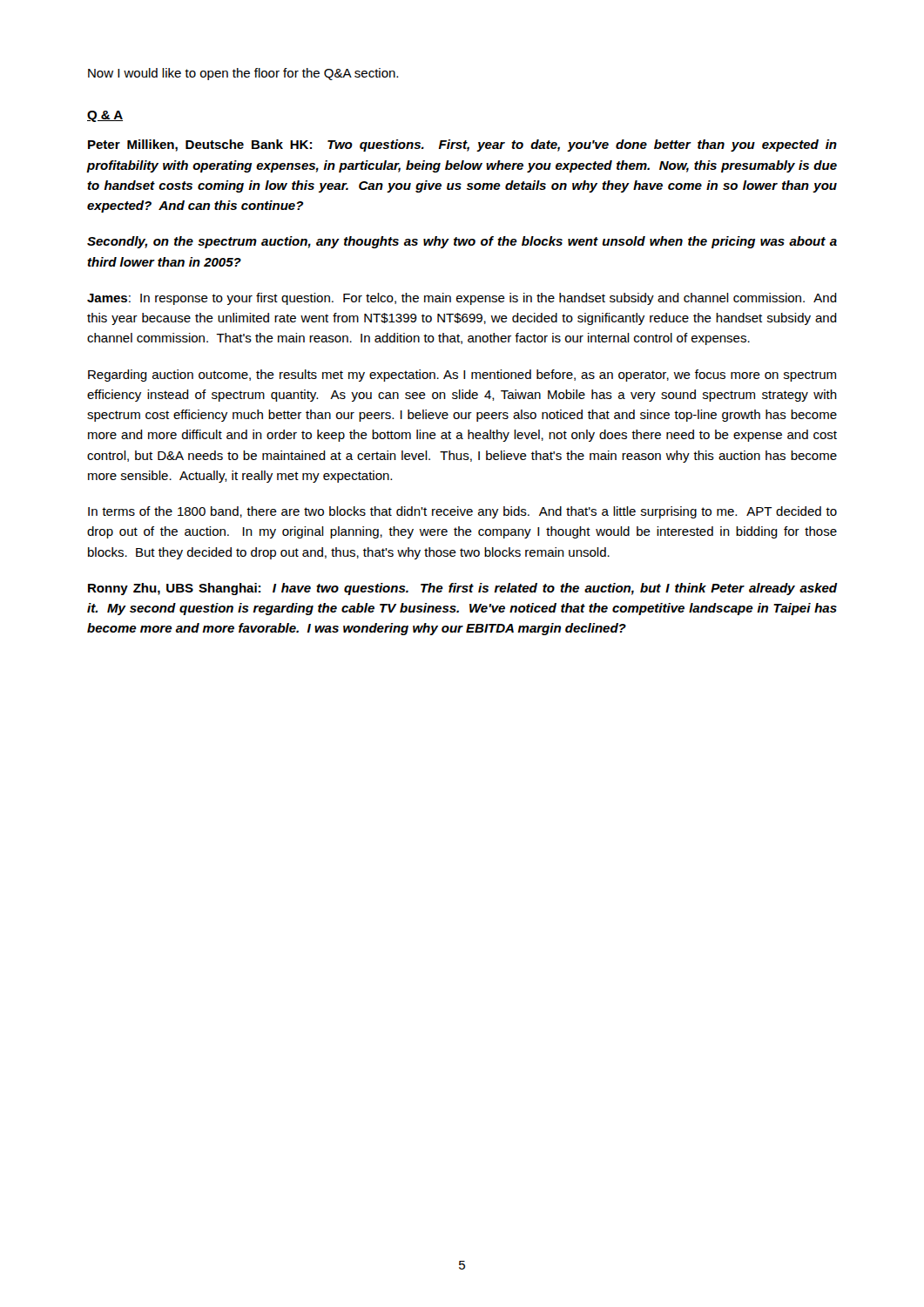Find the block on this page that starts "Peter Milliken, Deutsche Bank HK: Two questions. First,"
The width and height of the screenshot is (924, 1307).
tap(462, 175)
